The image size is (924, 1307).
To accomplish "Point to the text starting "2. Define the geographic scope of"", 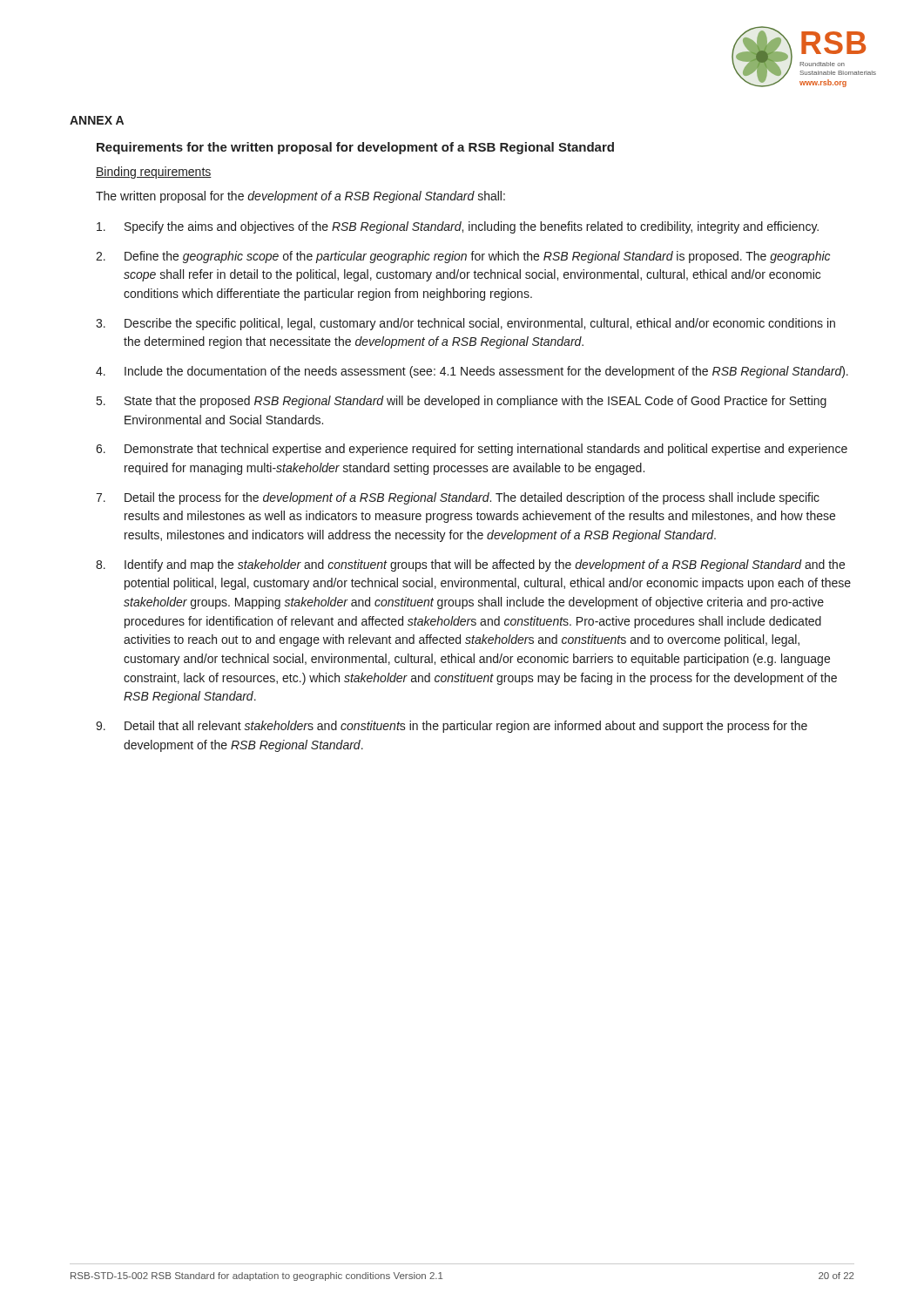I will 475,276.
